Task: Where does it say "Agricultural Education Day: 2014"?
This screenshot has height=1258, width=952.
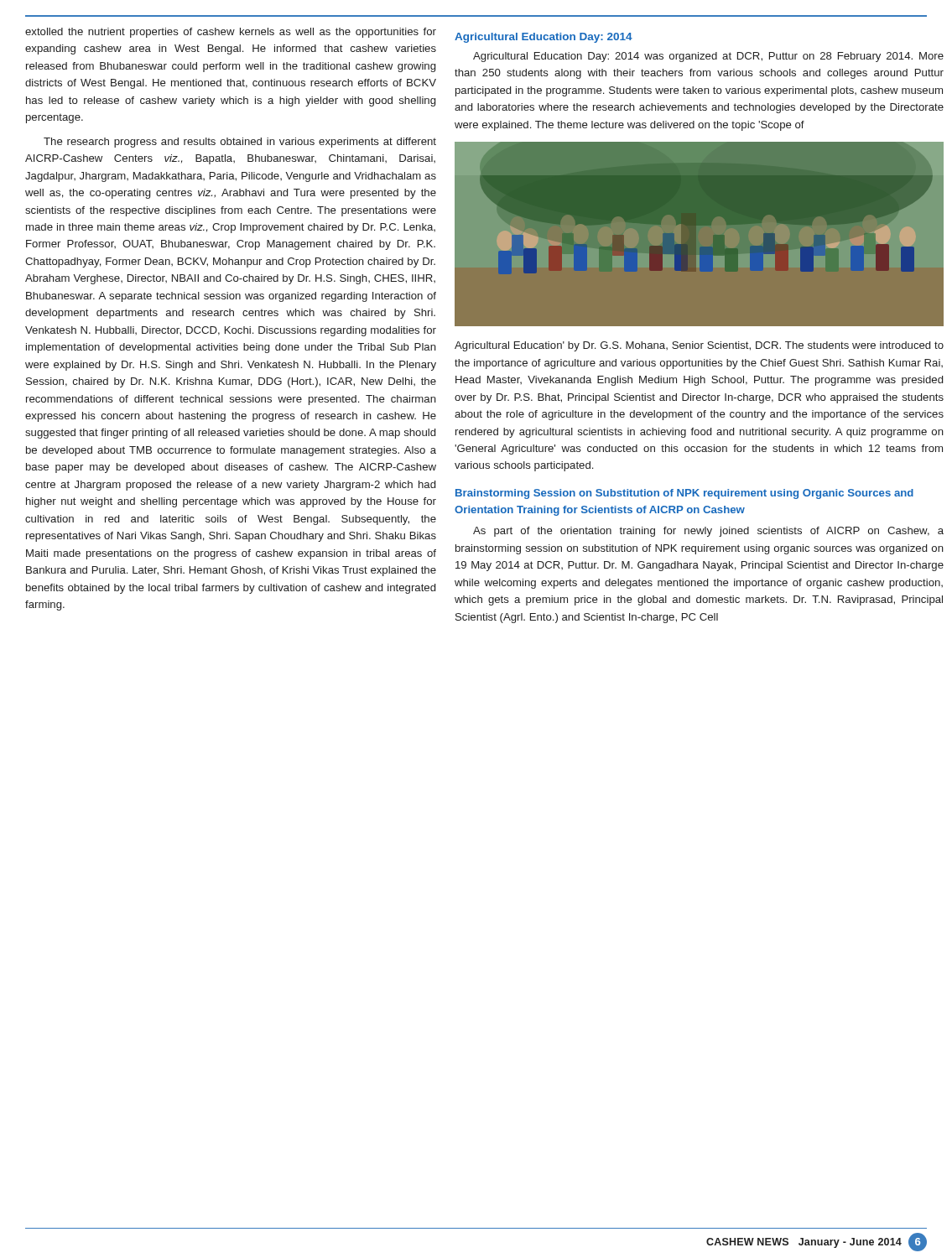Action: 543,36
